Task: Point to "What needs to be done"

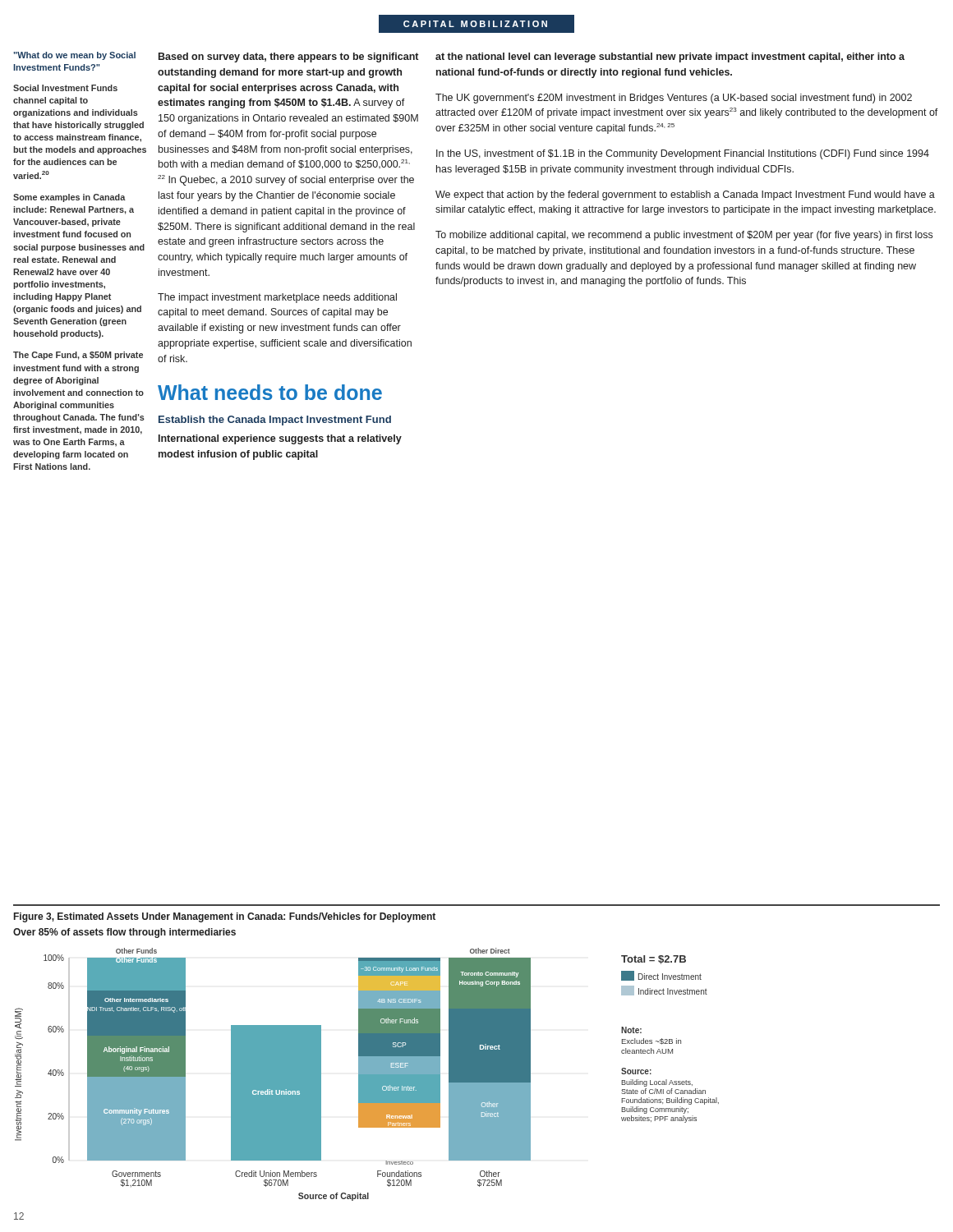Action: coord(270,393)
